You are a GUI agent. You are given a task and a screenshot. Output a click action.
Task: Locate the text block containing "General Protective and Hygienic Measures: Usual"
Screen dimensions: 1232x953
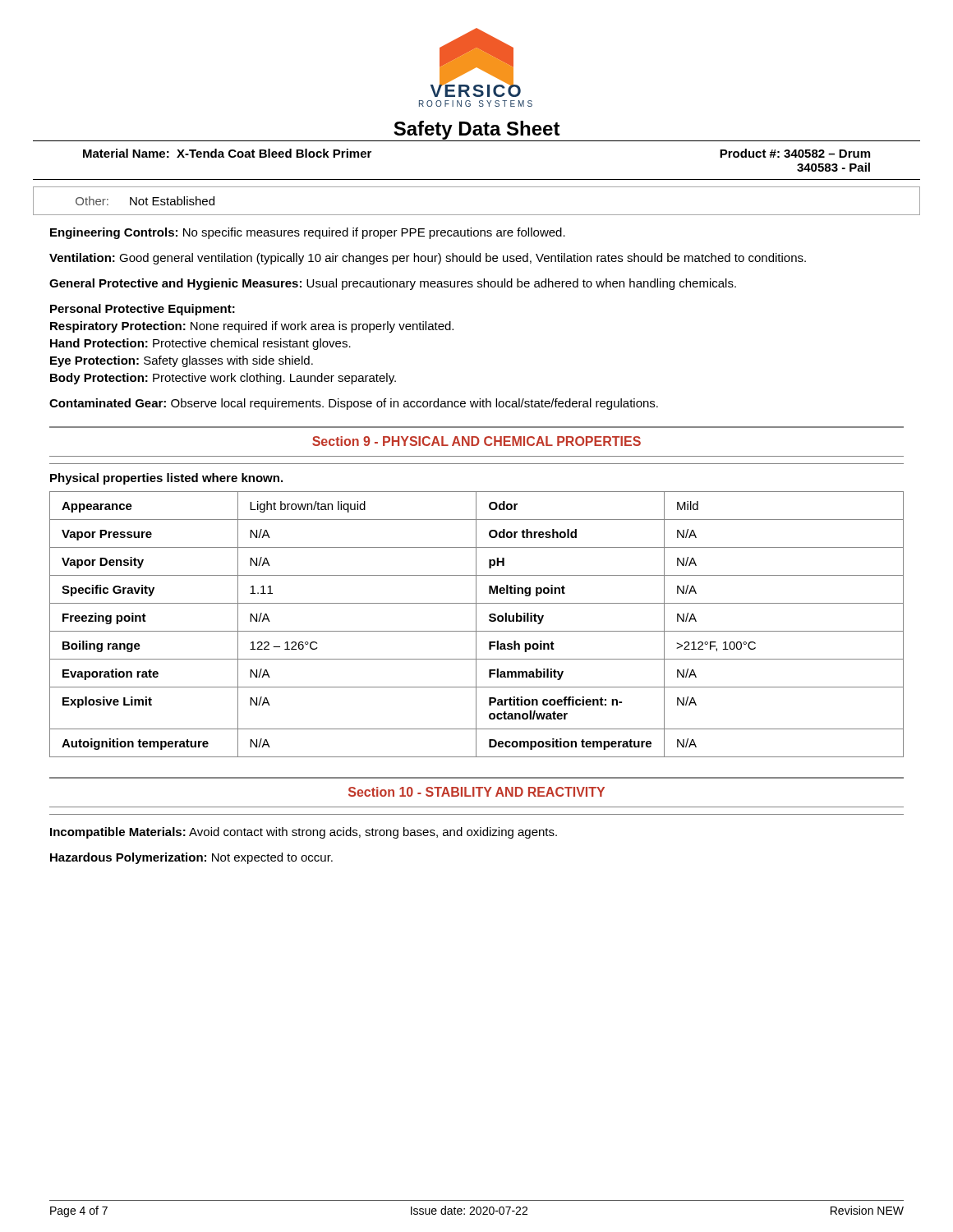[x=393, y=283]
